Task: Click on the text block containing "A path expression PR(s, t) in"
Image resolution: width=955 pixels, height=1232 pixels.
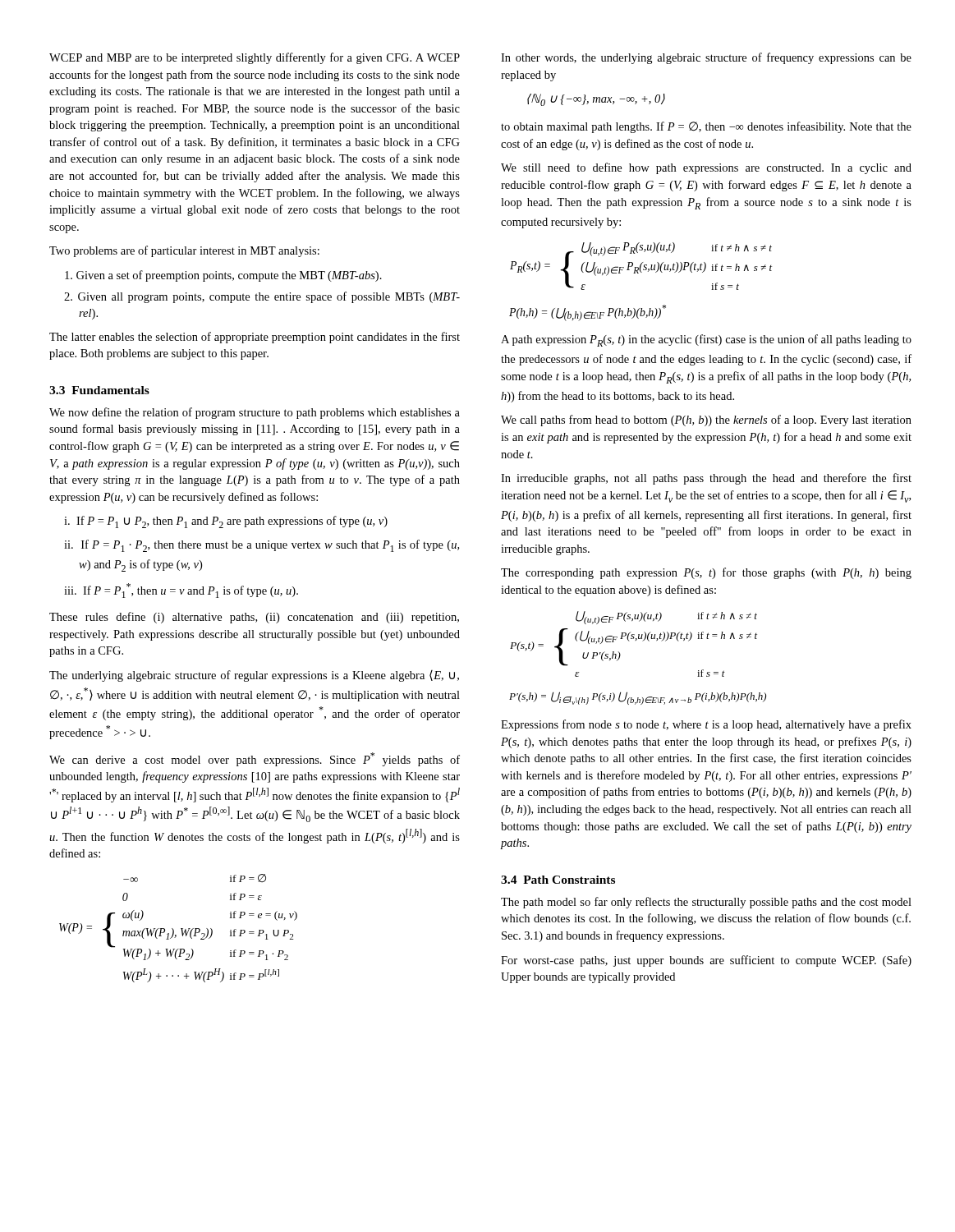Action: 706,368
